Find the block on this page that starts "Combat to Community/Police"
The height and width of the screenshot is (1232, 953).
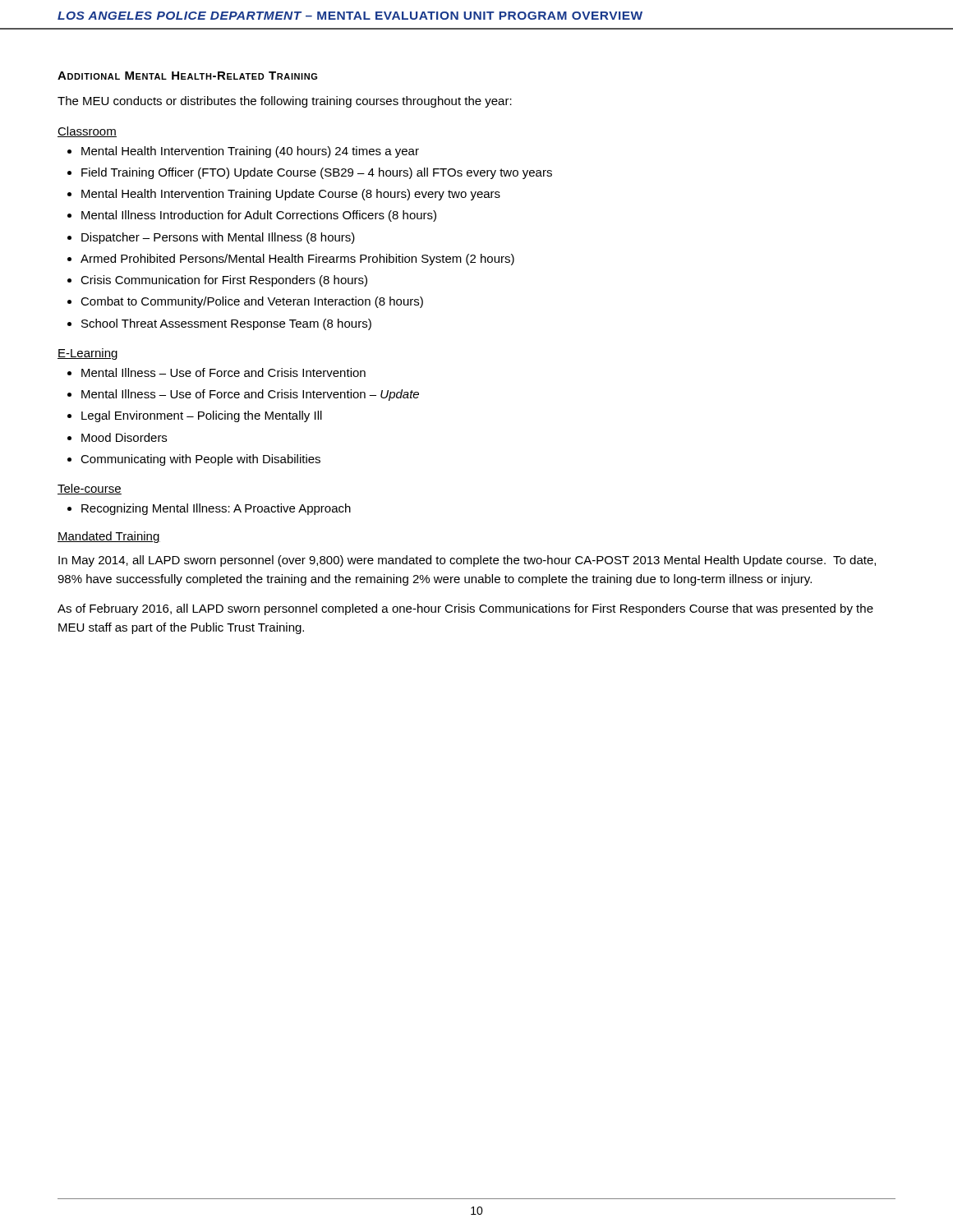(x=252, y=301)
